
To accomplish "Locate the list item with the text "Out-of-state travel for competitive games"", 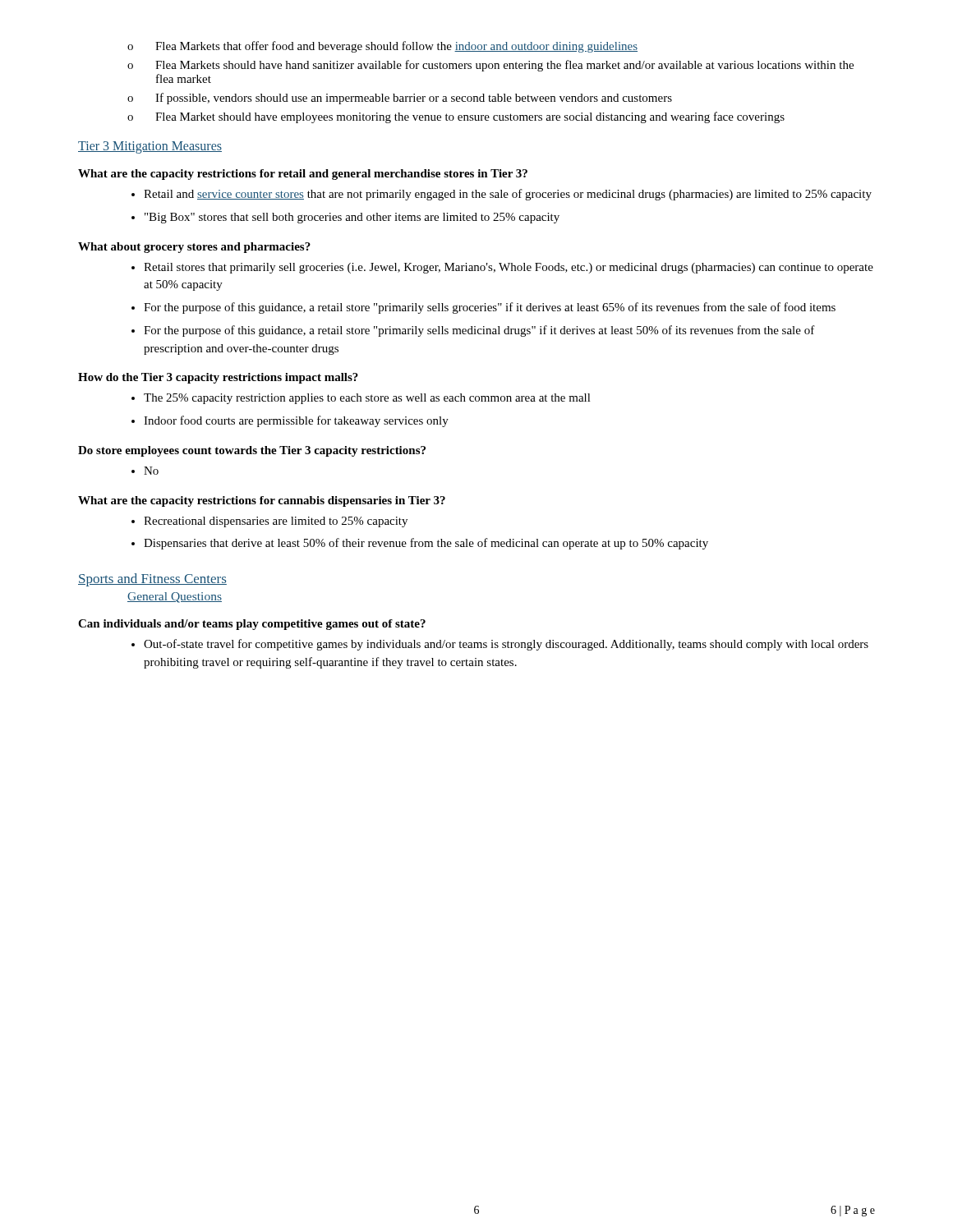I will point(506,653).
